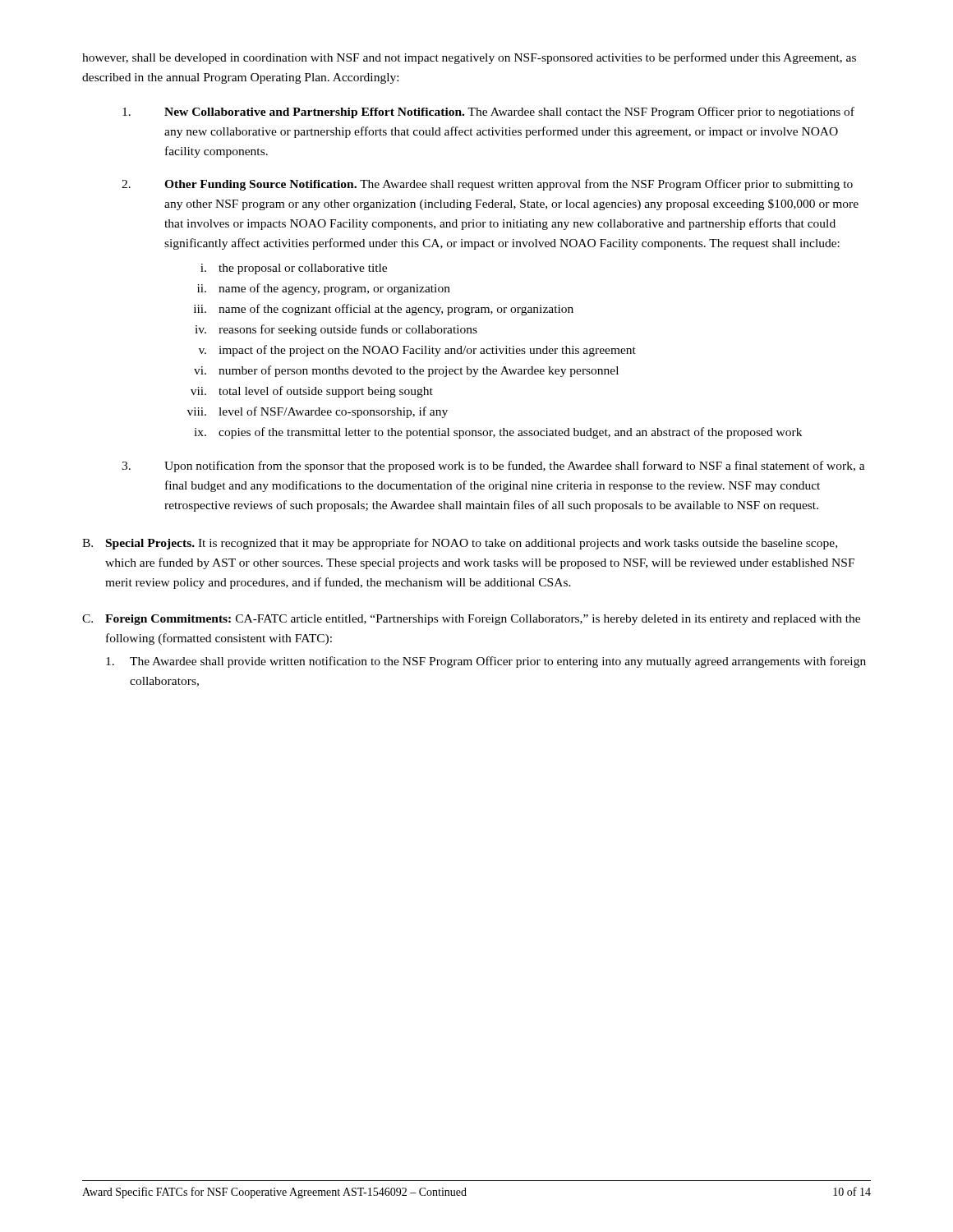Where is the passage that starts "2. Other Funding"?
953x1232 pixels.
[496, 309]
